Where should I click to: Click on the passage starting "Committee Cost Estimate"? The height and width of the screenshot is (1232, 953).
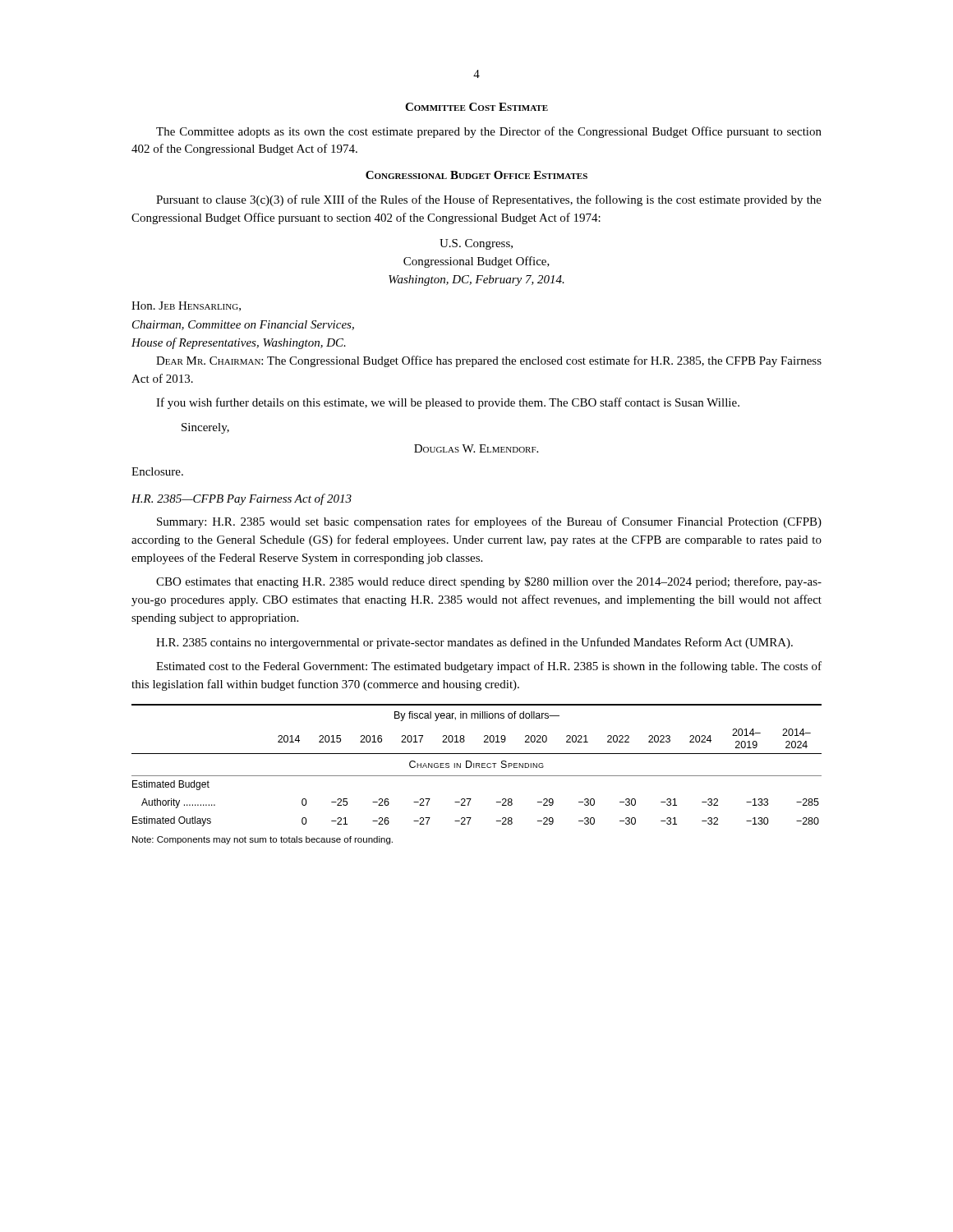click(476, 107)
